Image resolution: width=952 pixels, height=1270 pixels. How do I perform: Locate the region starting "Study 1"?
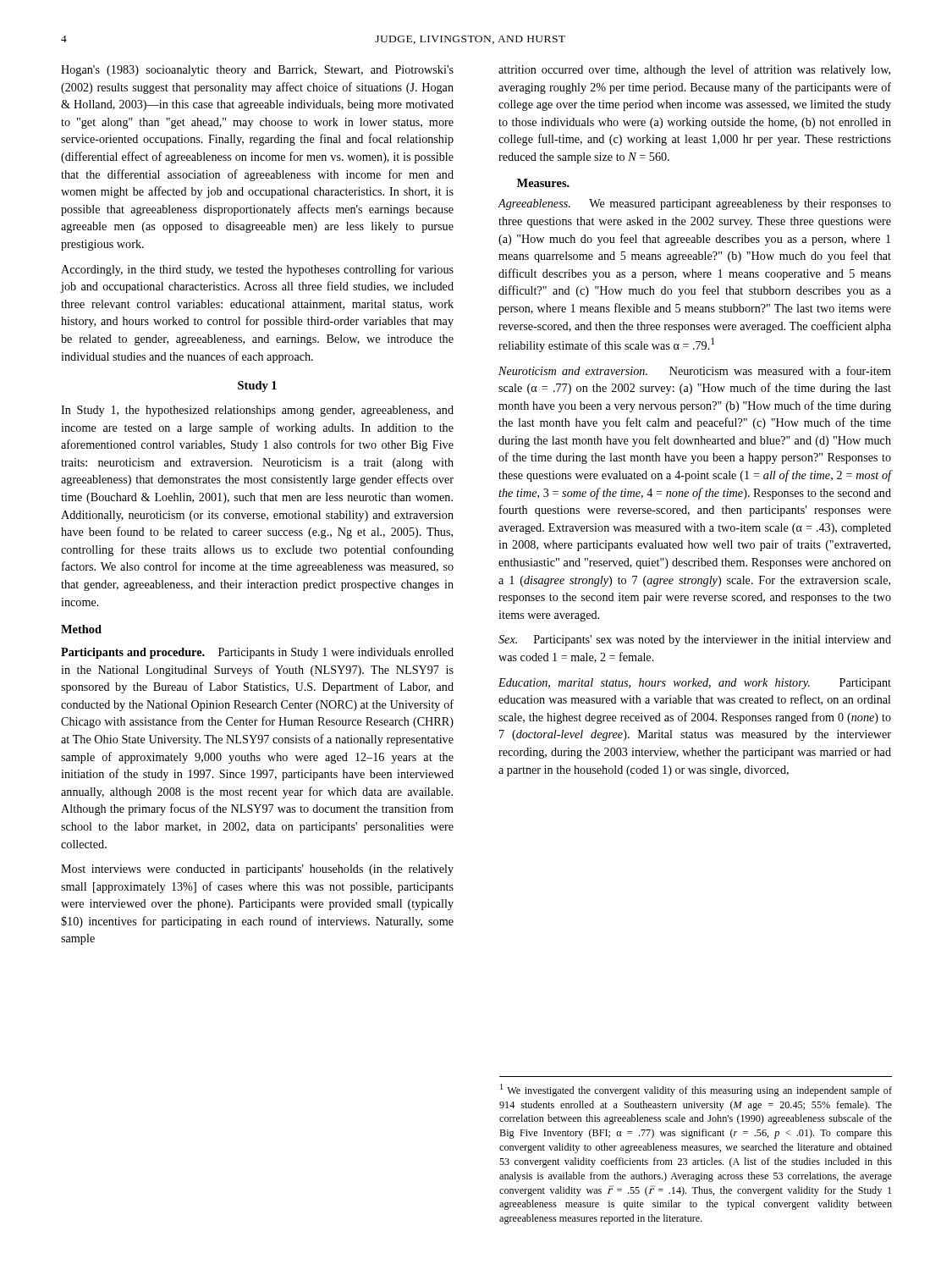(x=257, y=386)
